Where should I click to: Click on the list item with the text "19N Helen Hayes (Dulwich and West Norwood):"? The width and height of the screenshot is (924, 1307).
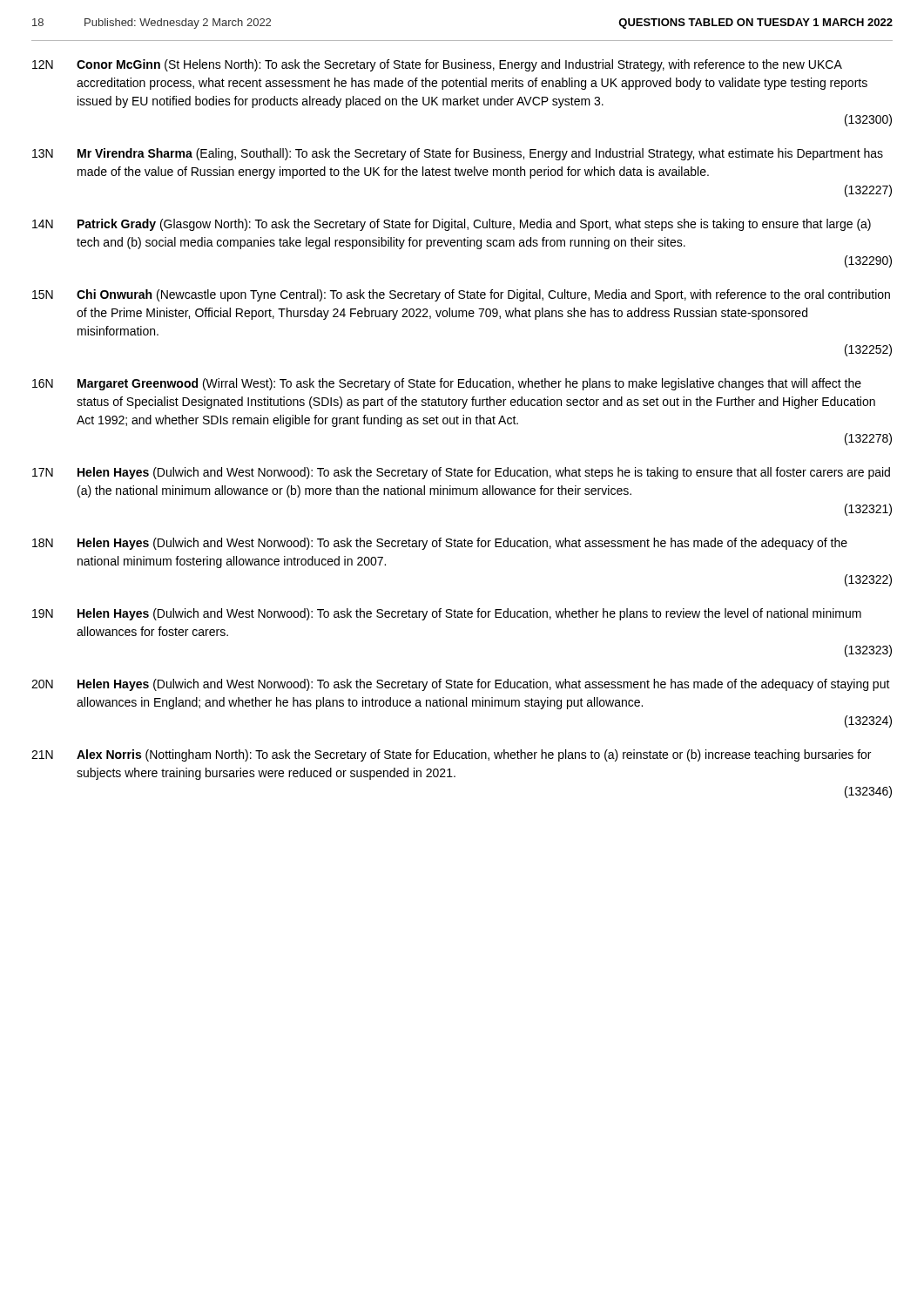click(x=447, y=614)
